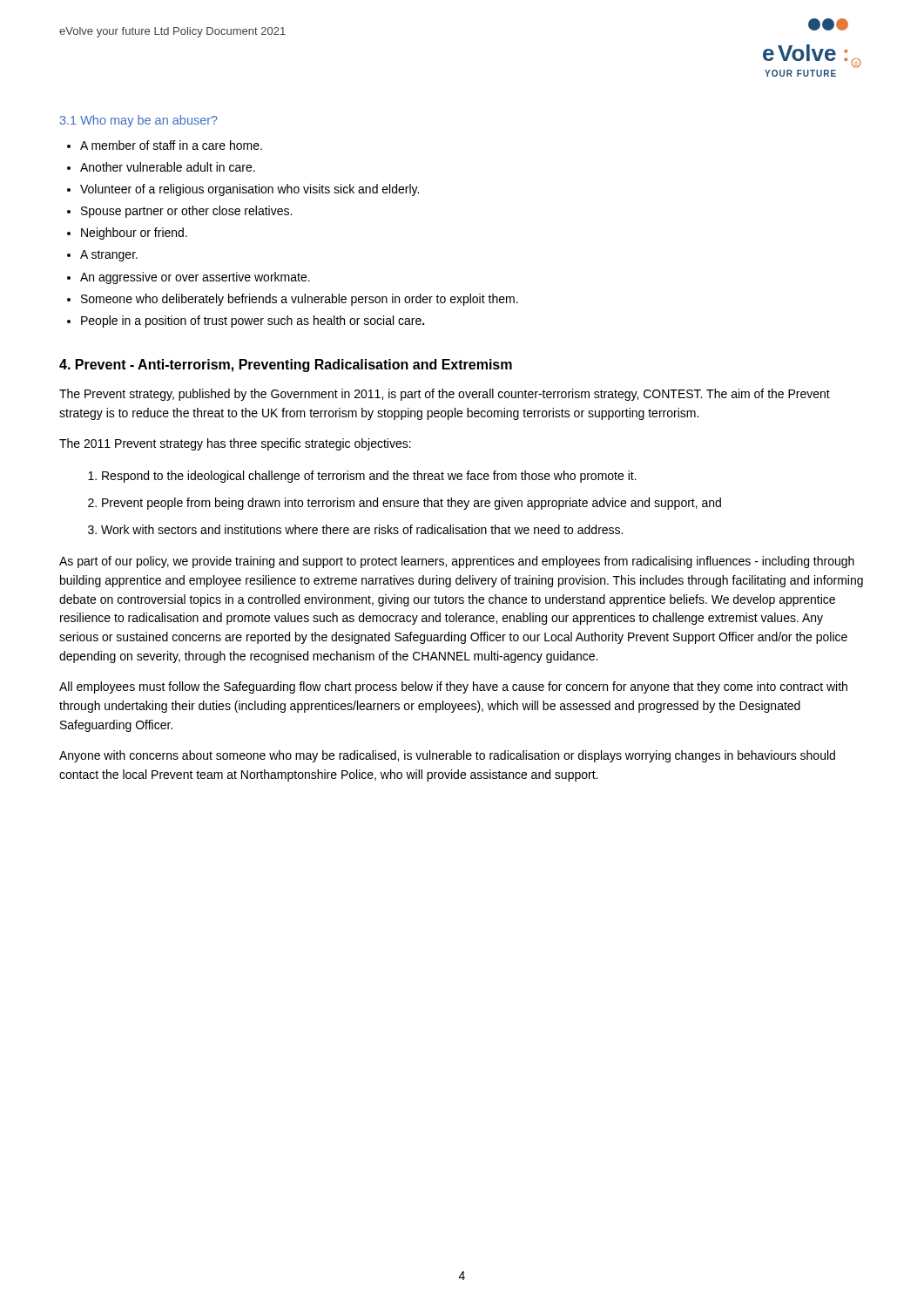Where is the section header that starts "3.1 Who may be an"?
Viewport: 924px width, 1307px height.
[139, 121]
